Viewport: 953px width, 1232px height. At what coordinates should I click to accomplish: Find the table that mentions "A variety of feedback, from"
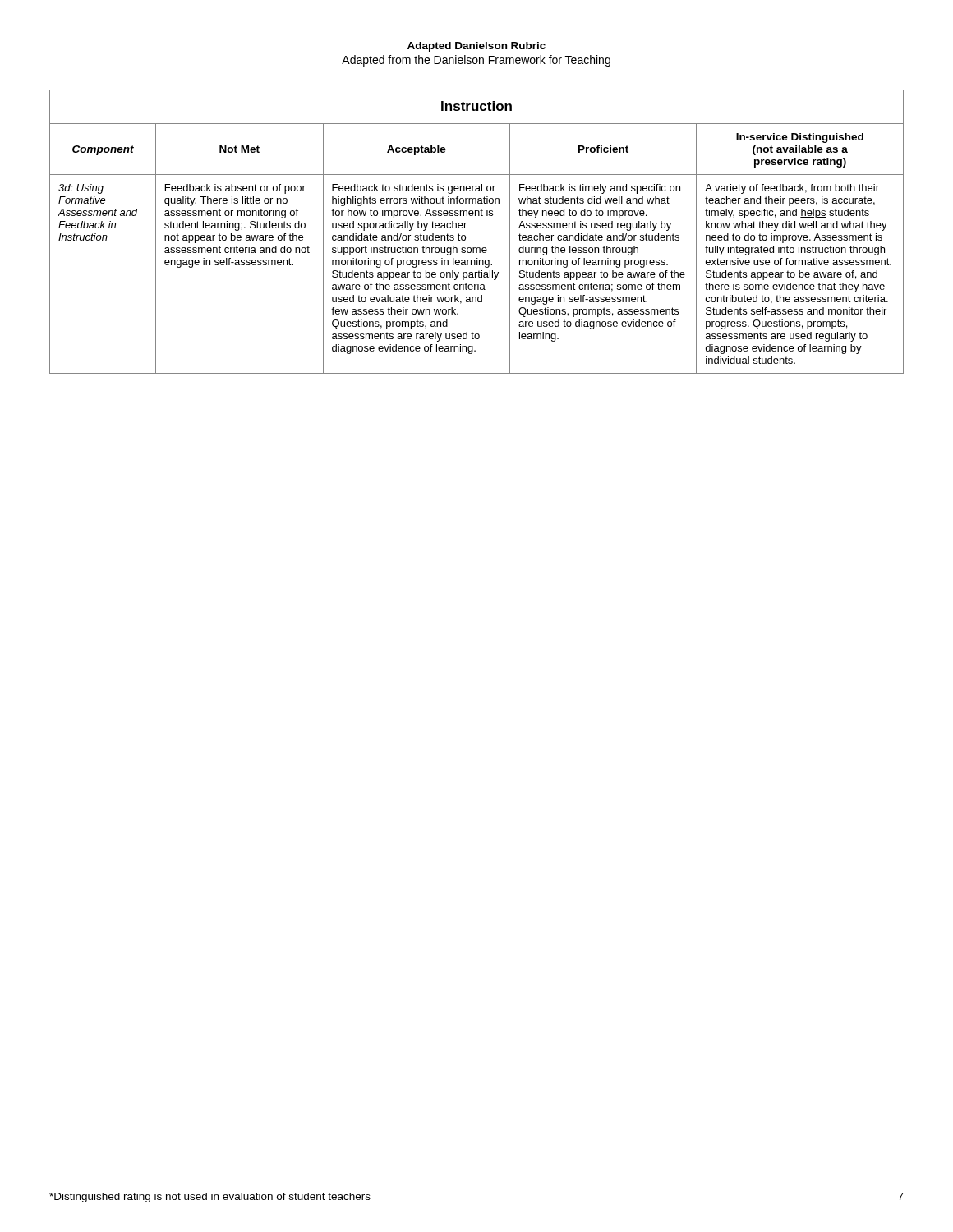click(x=476, y=232)
